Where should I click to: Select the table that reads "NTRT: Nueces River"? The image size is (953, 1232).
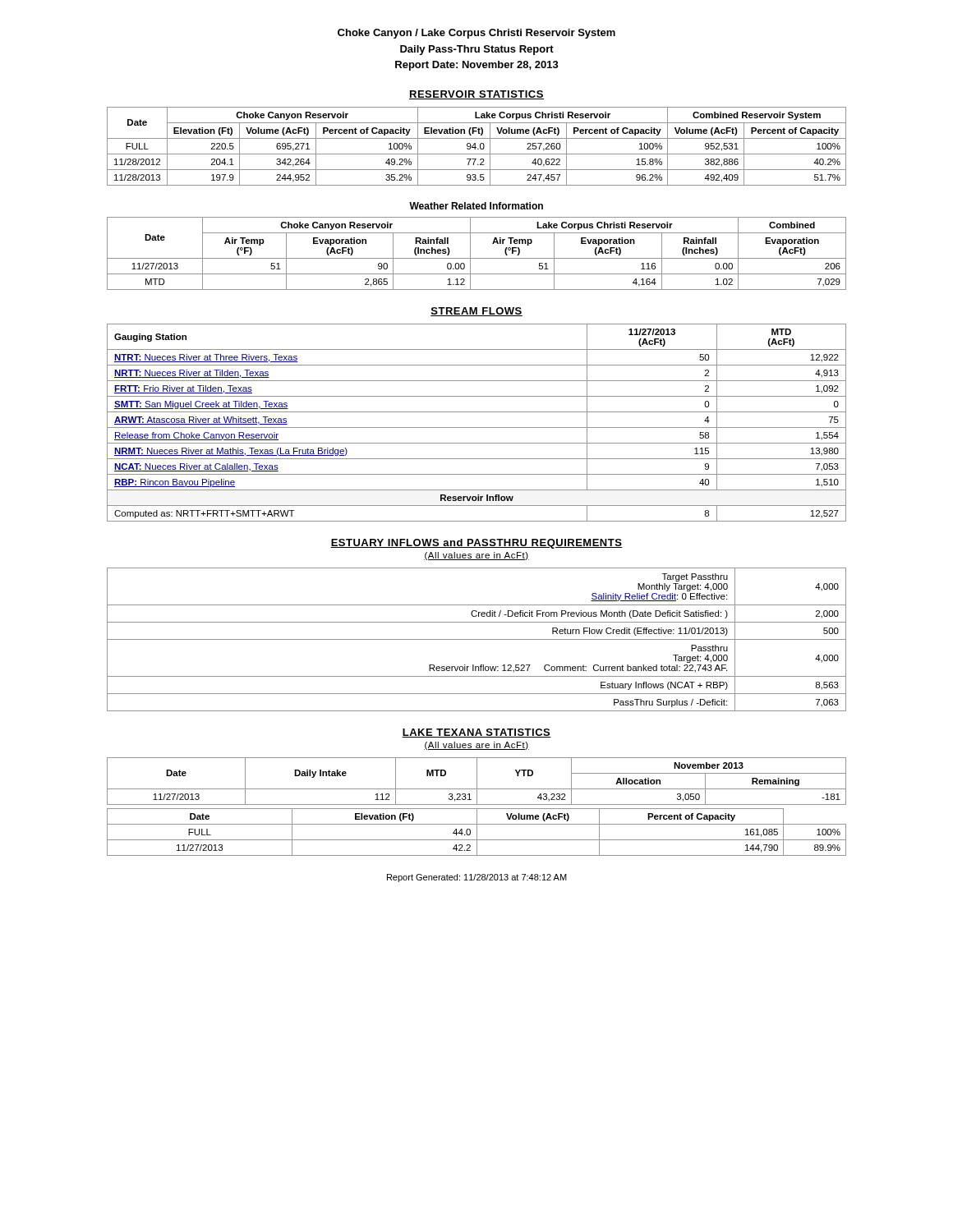[476, 422]
